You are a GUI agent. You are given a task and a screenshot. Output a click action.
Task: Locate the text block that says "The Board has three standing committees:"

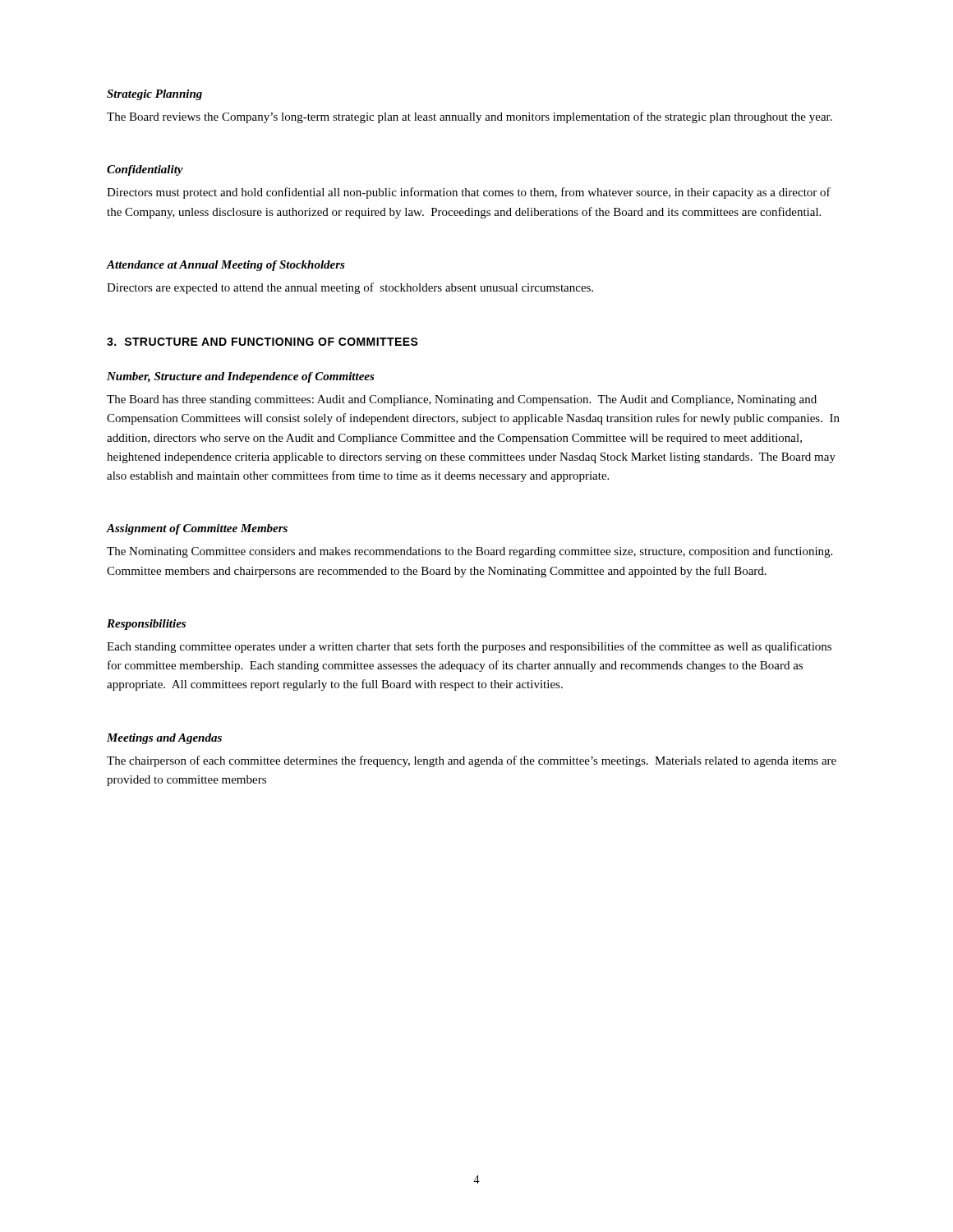473,437
